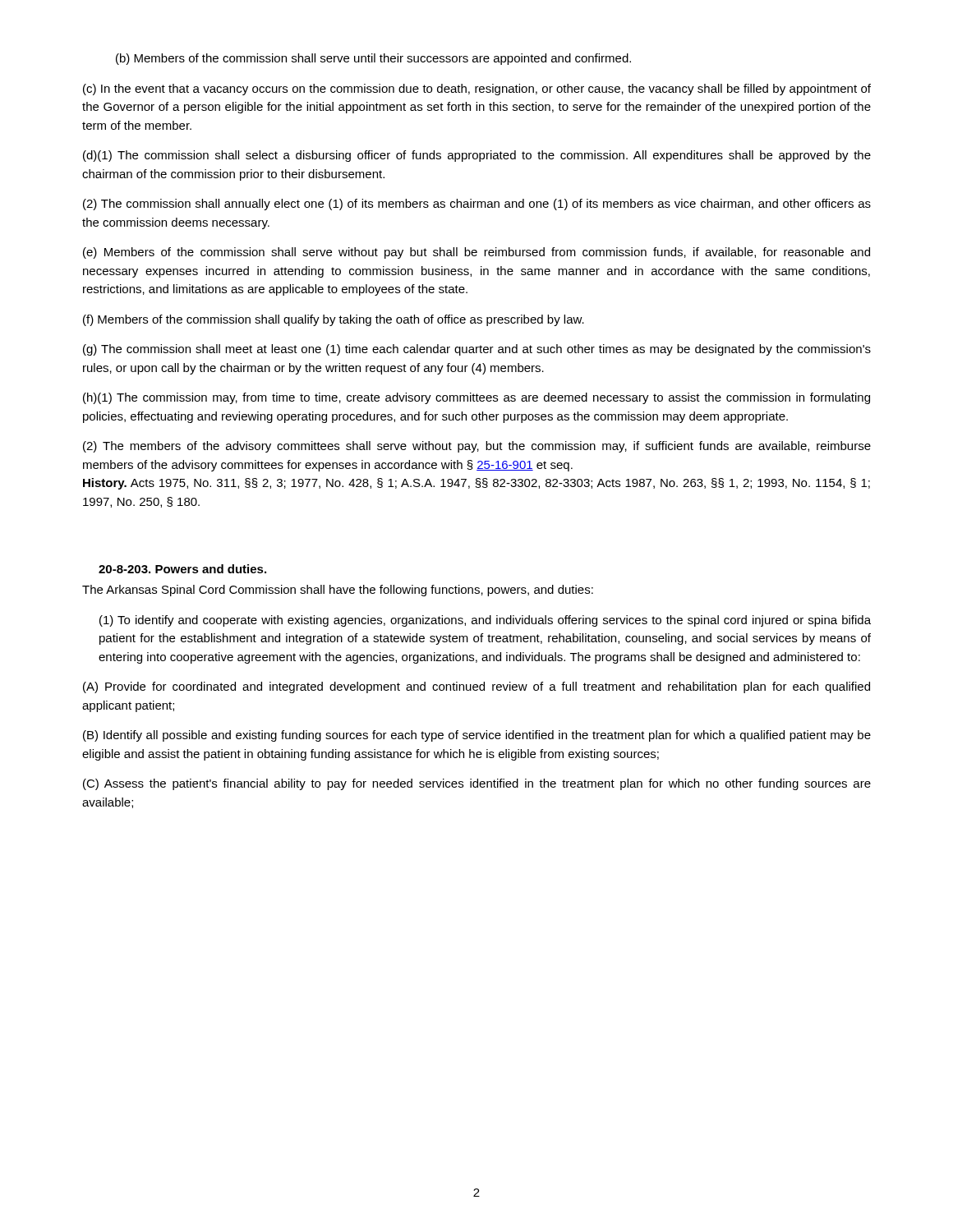This screenshot has width=953, height=1232.
Task: Navigate to the text block starting "(2) The commission shall annually elect"
Action: click(x=476, y=213)
